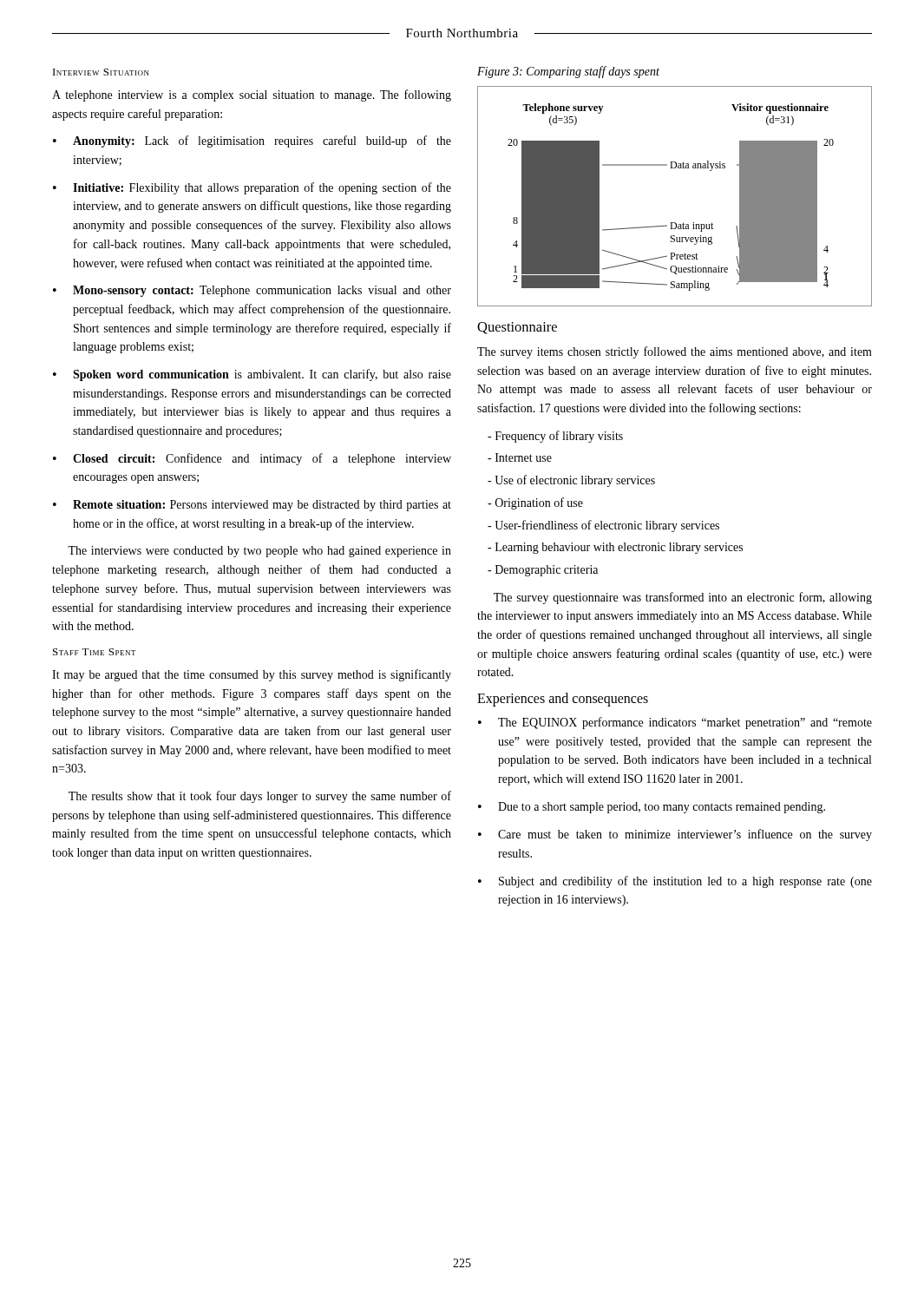Navigate to the text starting "It may be argued"
This screenshot has height=1302, width=924.
click(x=252, y=722)
